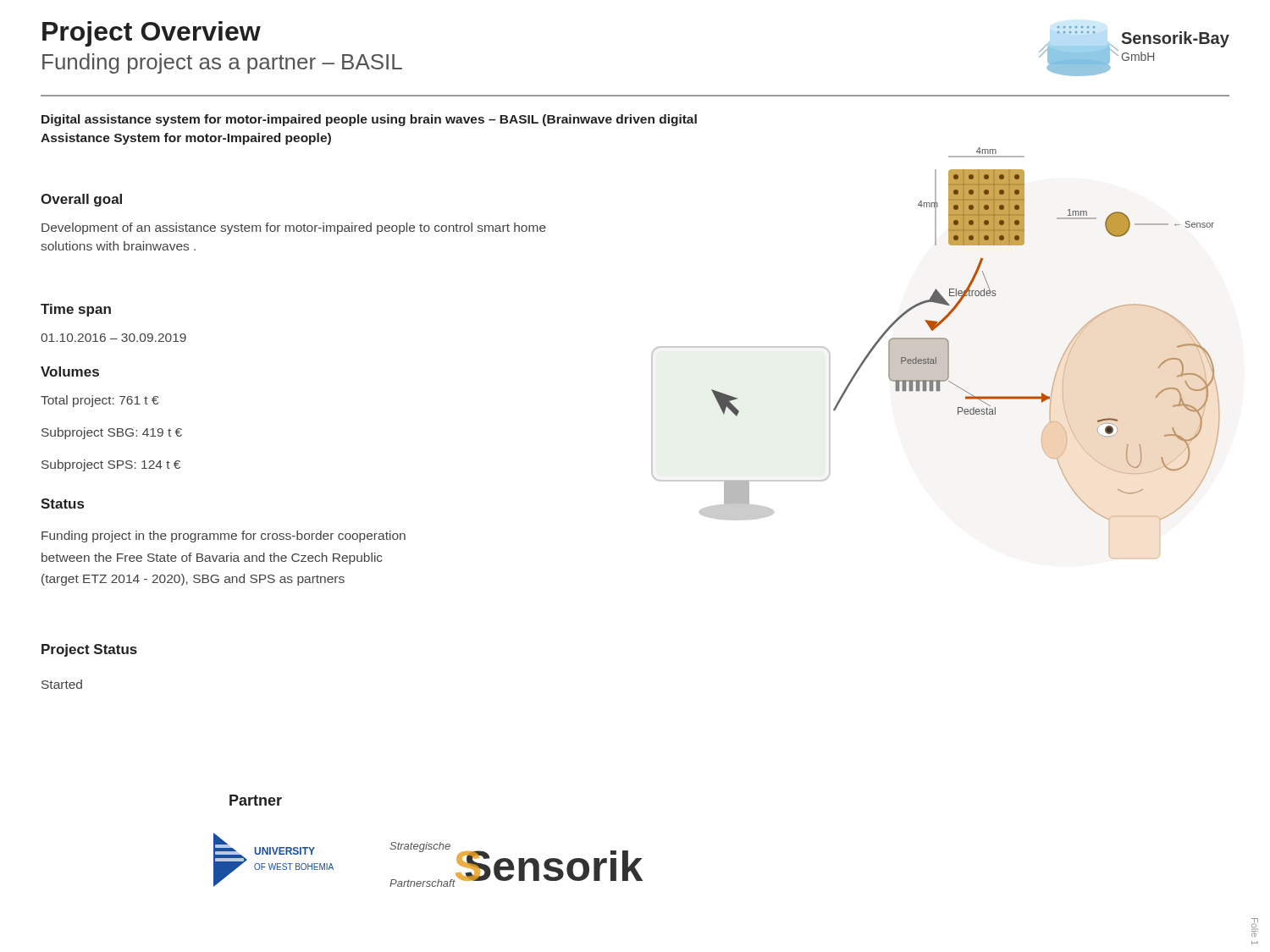Select the block starting "Development of an assistance"
This screenshot has width=1270, height=952.
307,237
